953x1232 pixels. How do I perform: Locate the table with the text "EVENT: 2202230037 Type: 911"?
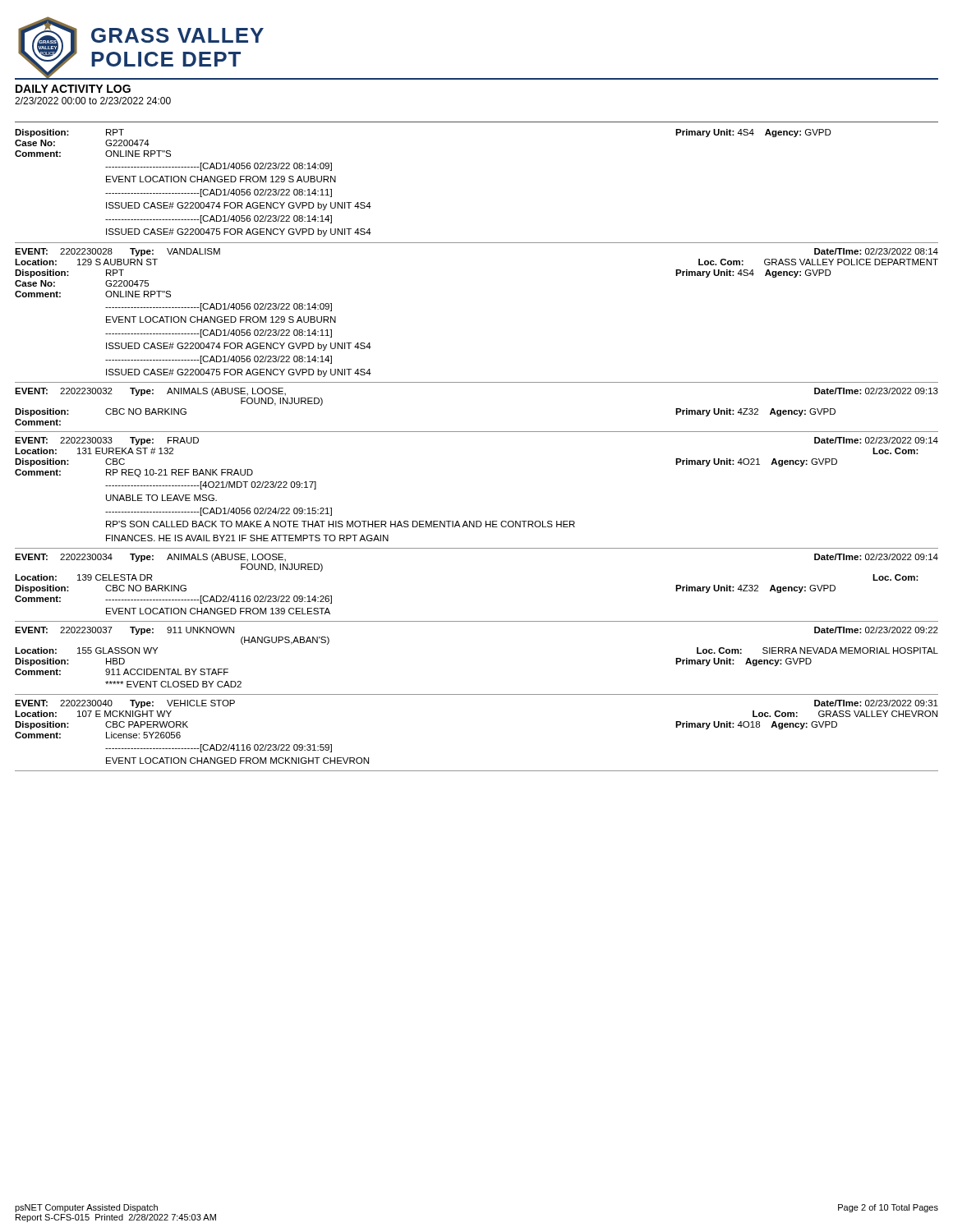476,660
